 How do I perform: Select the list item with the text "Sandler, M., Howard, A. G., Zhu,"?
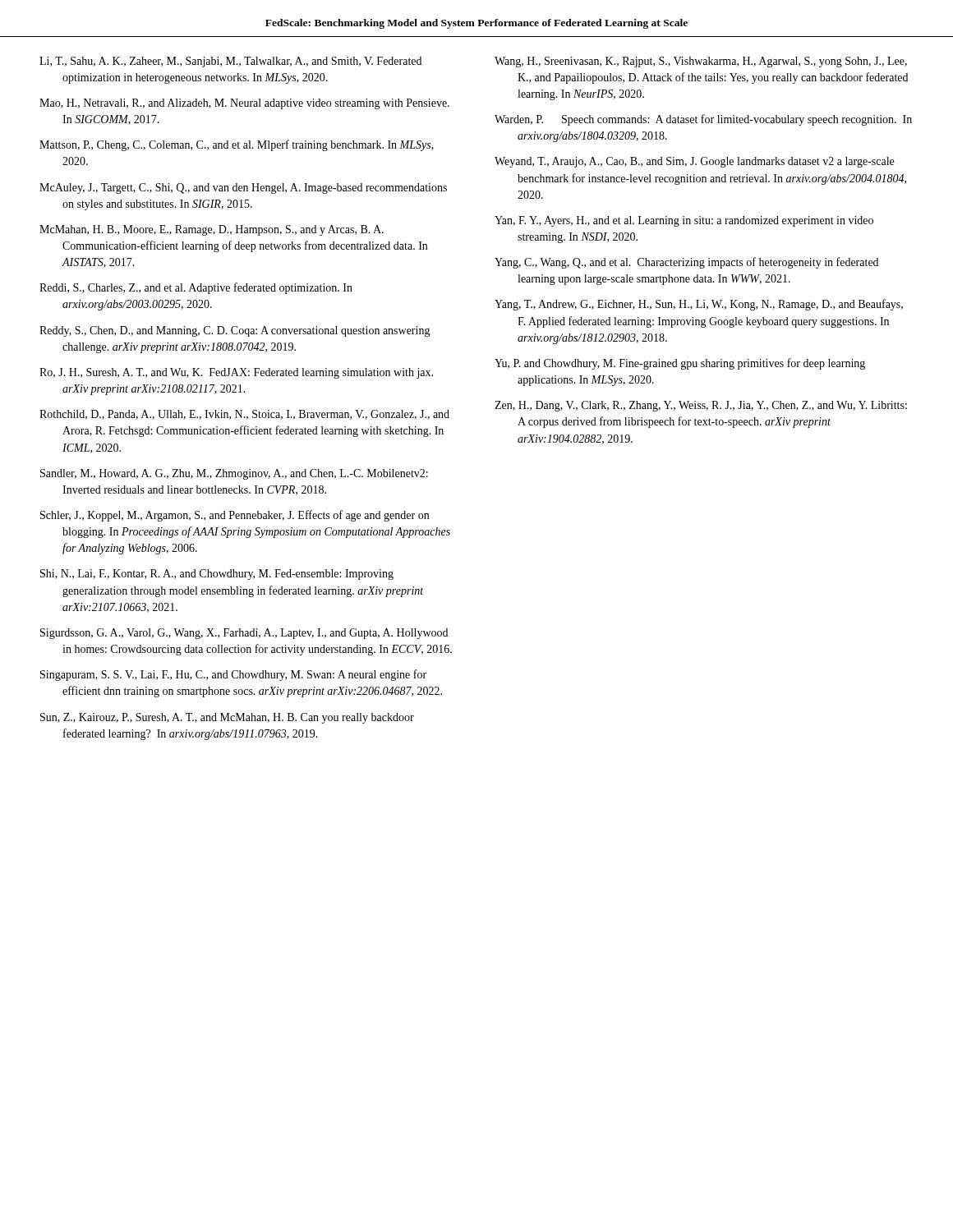point(234,482)
